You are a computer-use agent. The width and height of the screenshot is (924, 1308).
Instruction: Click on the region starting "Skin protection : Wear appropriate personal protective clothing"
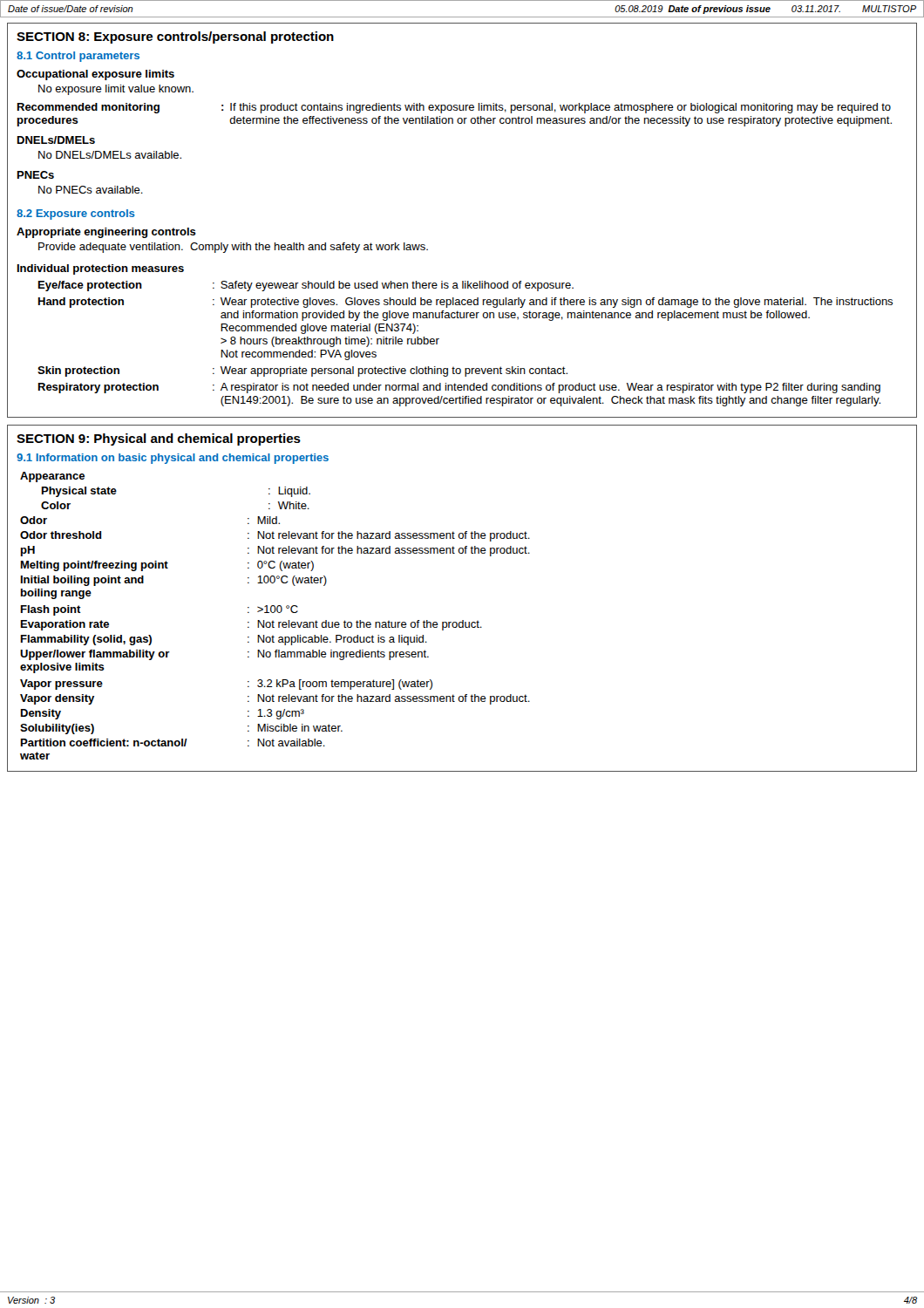click(462, 370)
